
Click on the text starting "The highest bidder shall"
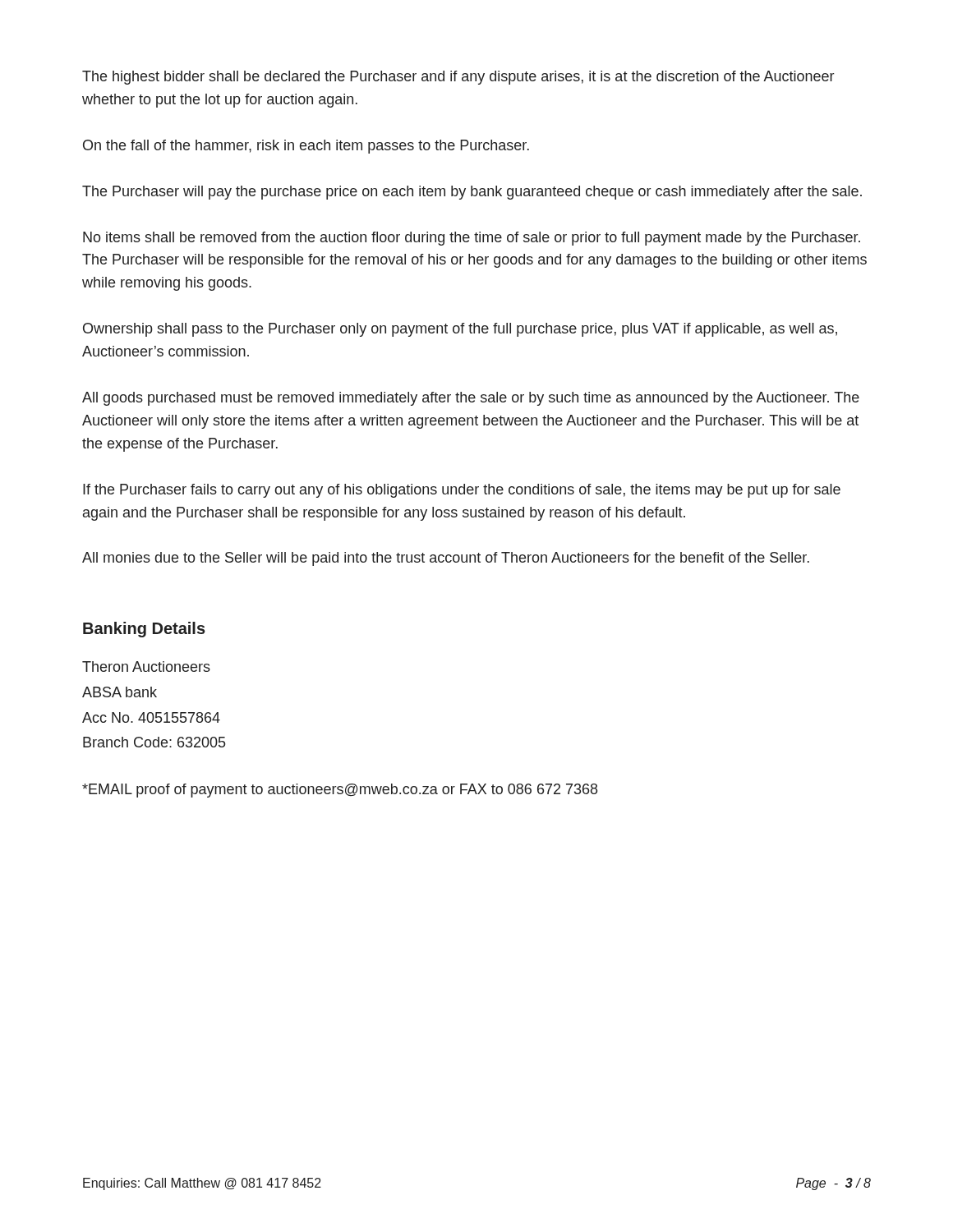coord(458,88)
